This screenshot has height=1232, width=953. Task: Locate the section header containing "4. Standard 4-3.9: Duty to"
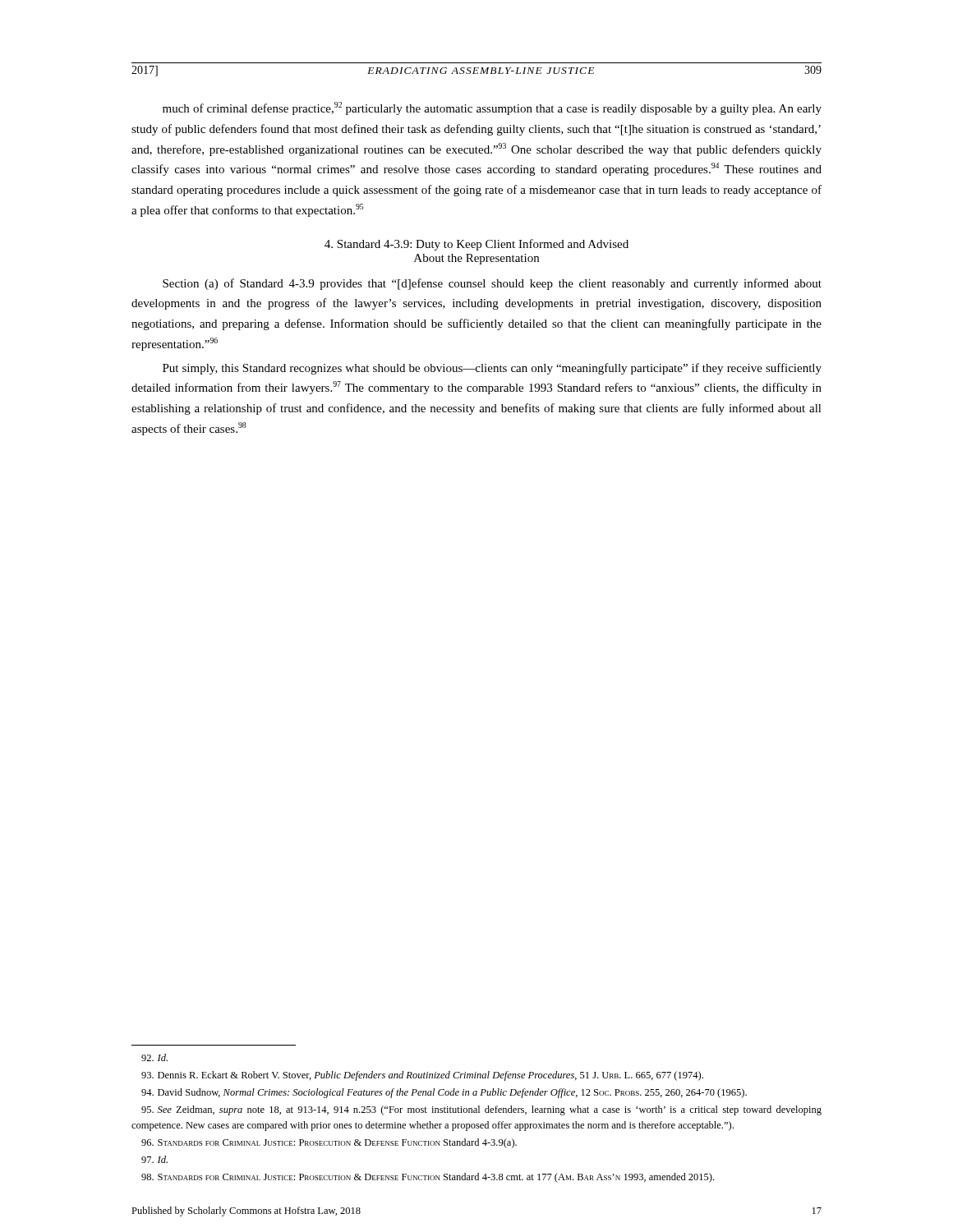click(x=476, y=251)
